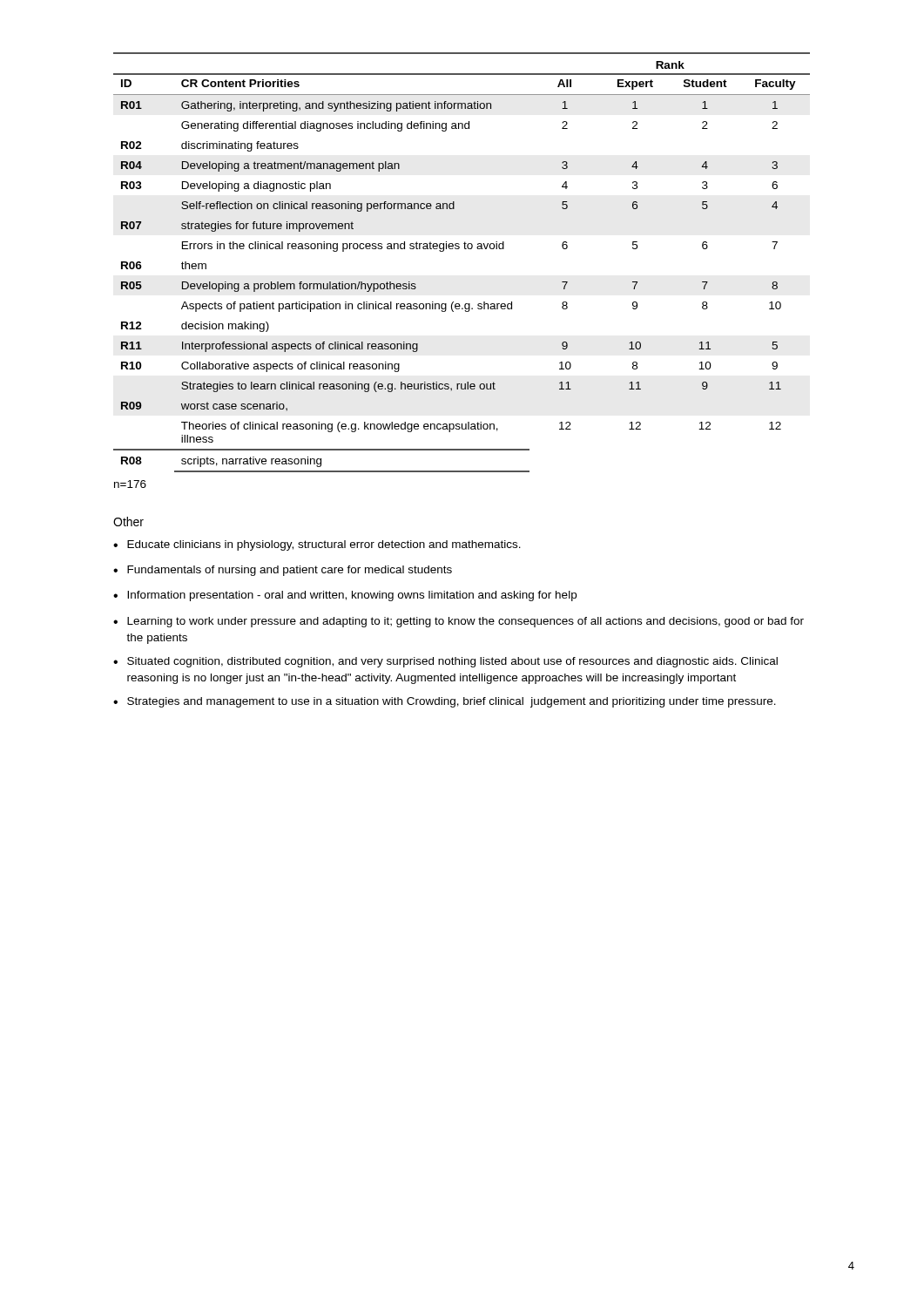Click on the list item with the text "Educate clinicians in"
Viewport: 924px width, 1307px height.
tap(468, 544)
